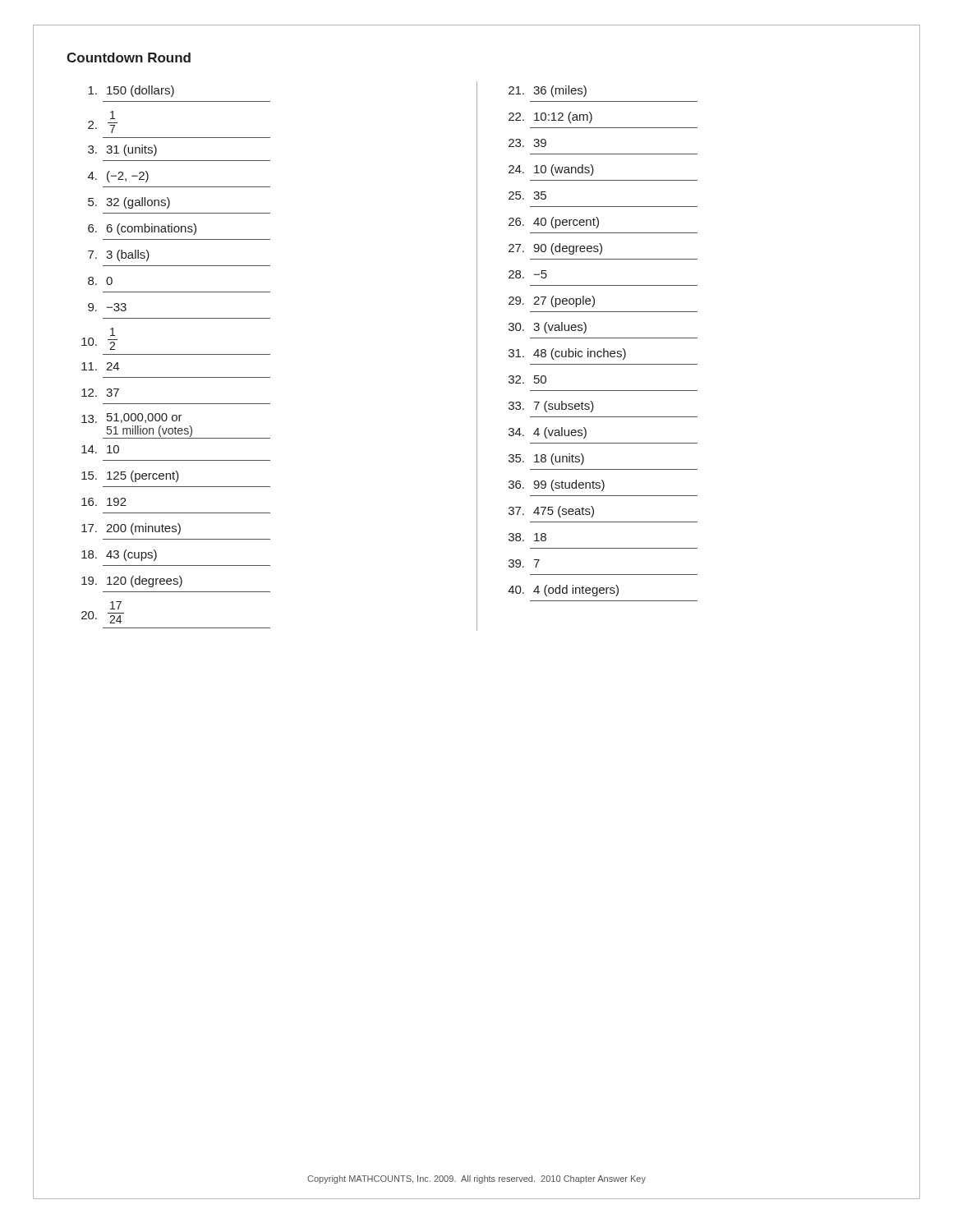Select the text starting "13. 51,000,000 or 51 million (votes)"
This screenshot has height=1232, width=953.
click(168, 424)
